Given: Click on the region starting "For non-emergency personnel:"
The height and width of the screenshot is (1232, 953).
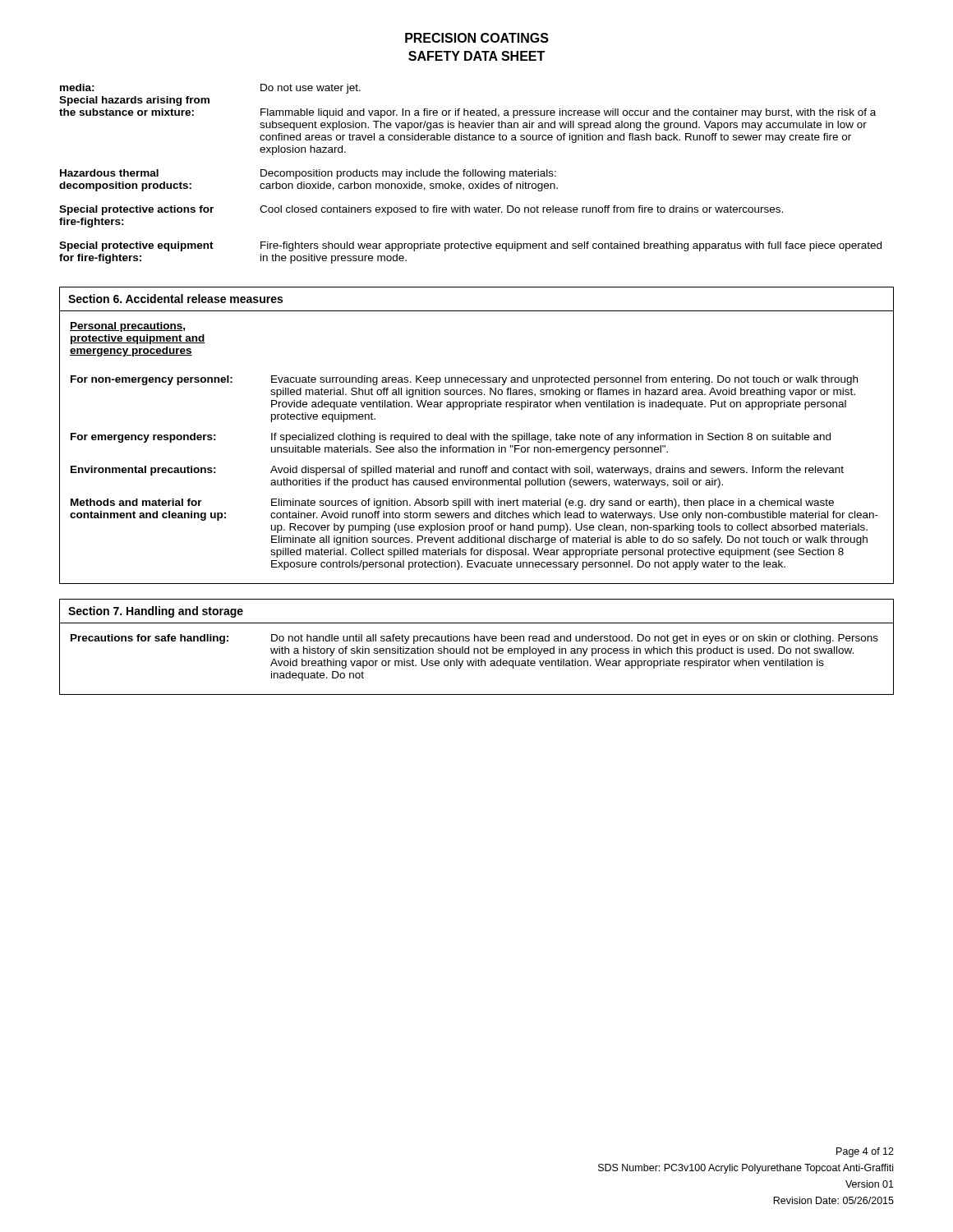Looking at the screenshot, I should click(x=152, y=379).
